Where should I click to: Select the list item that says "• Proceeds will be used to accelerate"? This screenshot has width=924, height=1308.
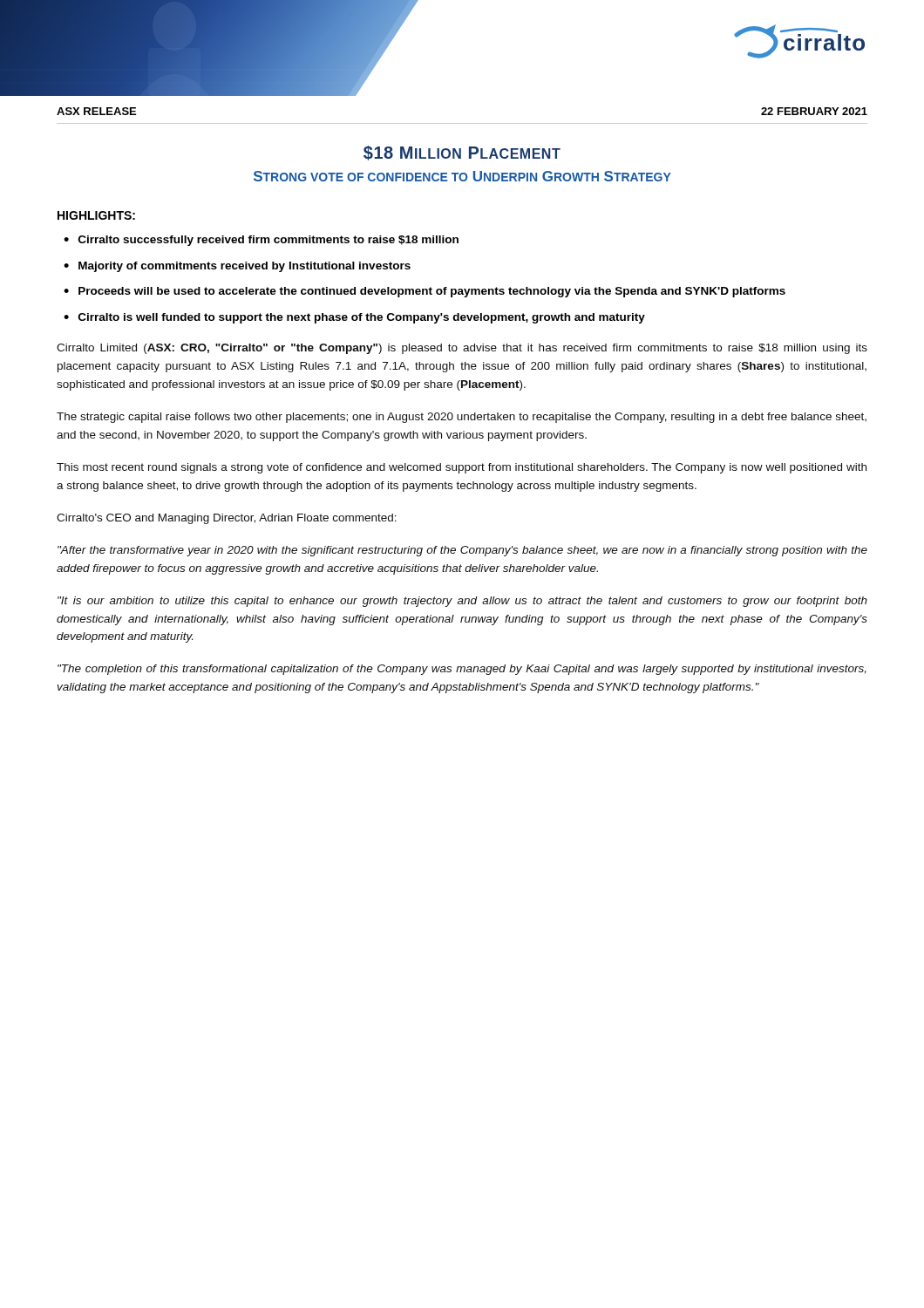pos(425,292)
